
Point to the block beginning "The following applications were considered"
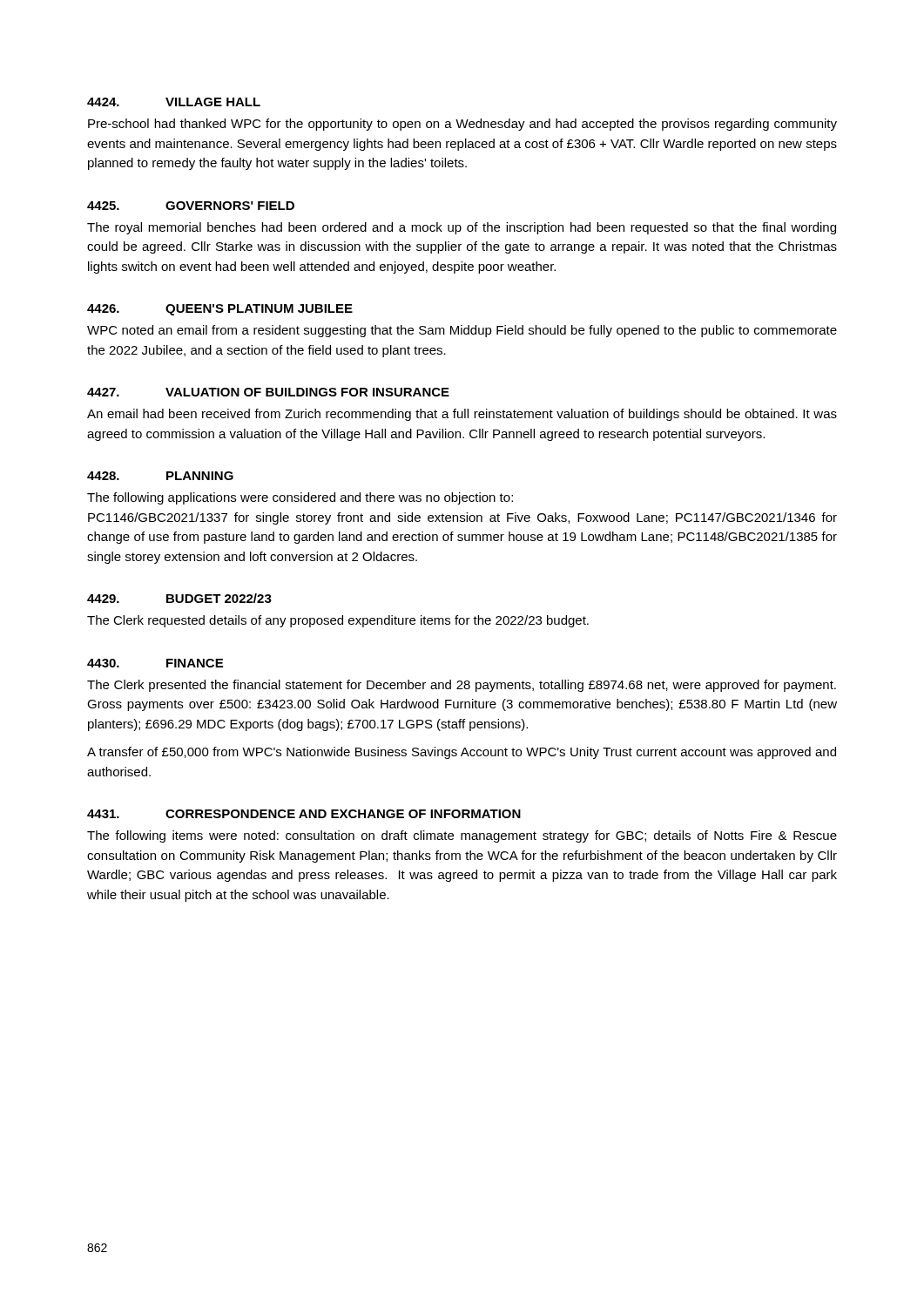click(x=462, y=527)
